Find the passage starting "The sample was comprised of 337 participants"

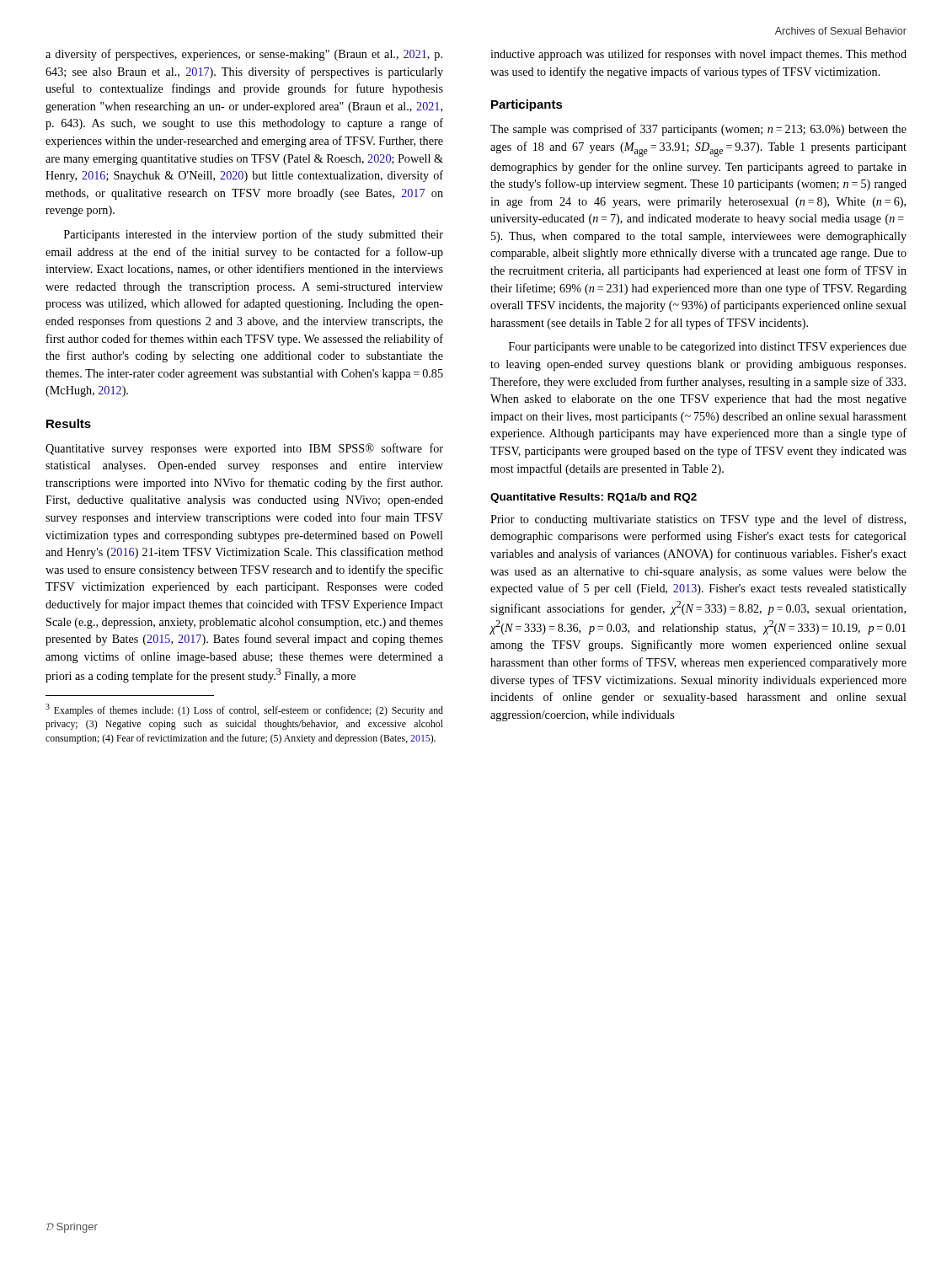click(x=698, y=226)
